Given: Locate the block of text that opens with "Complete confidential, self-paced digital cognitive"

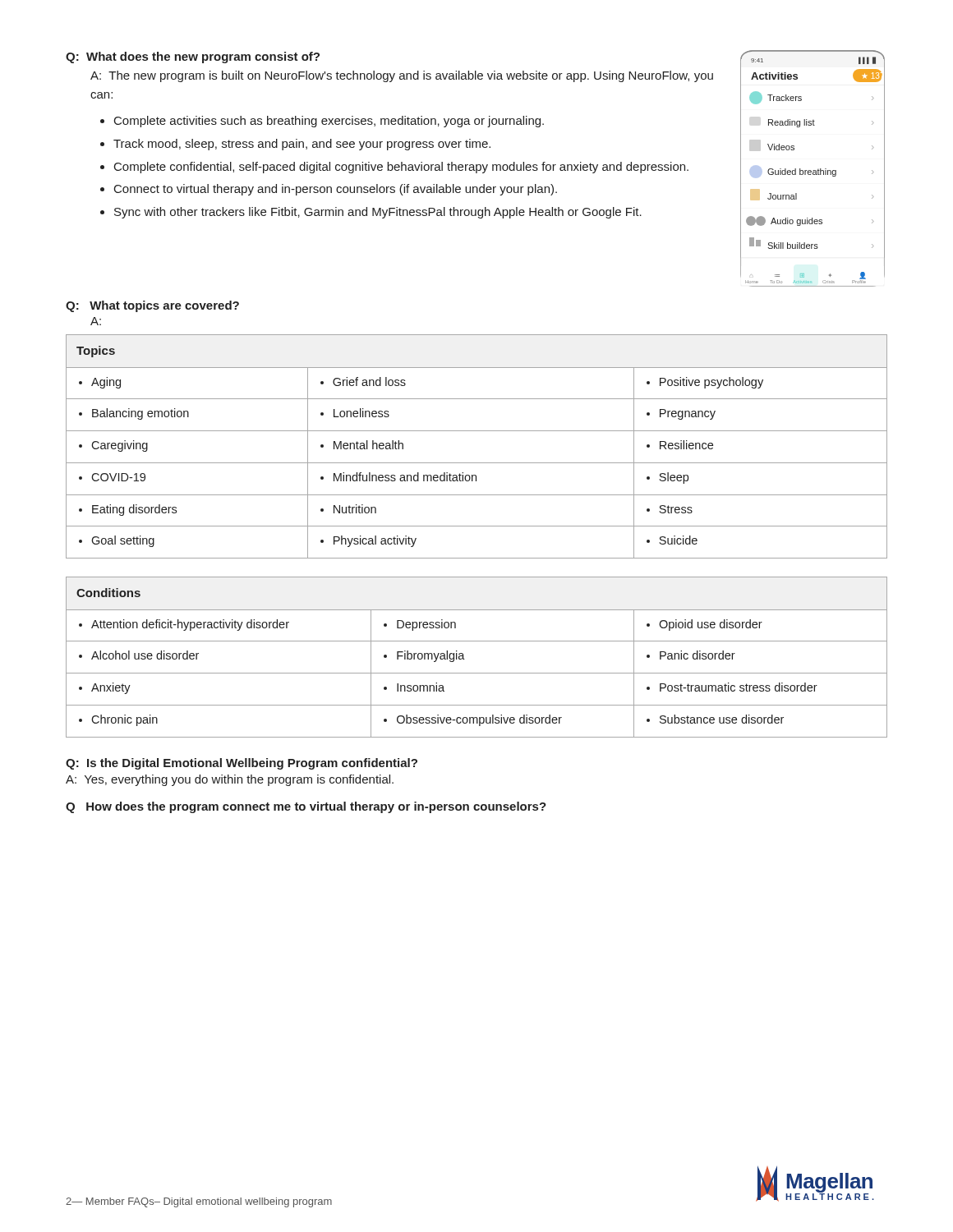Looking at the screenshot, I should (x=401, y=166).
